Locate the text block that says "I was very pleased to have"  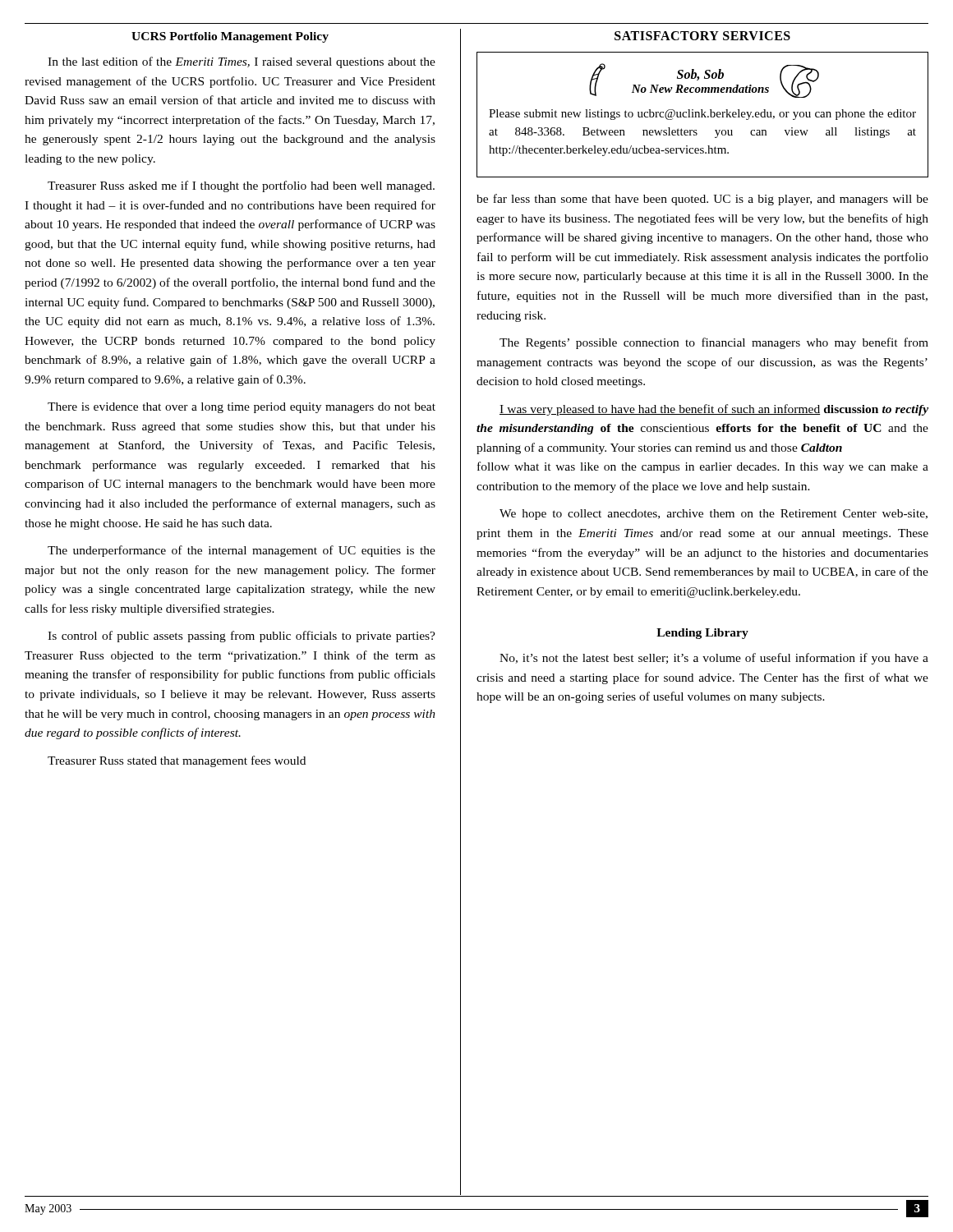click(x=702, y=447)
